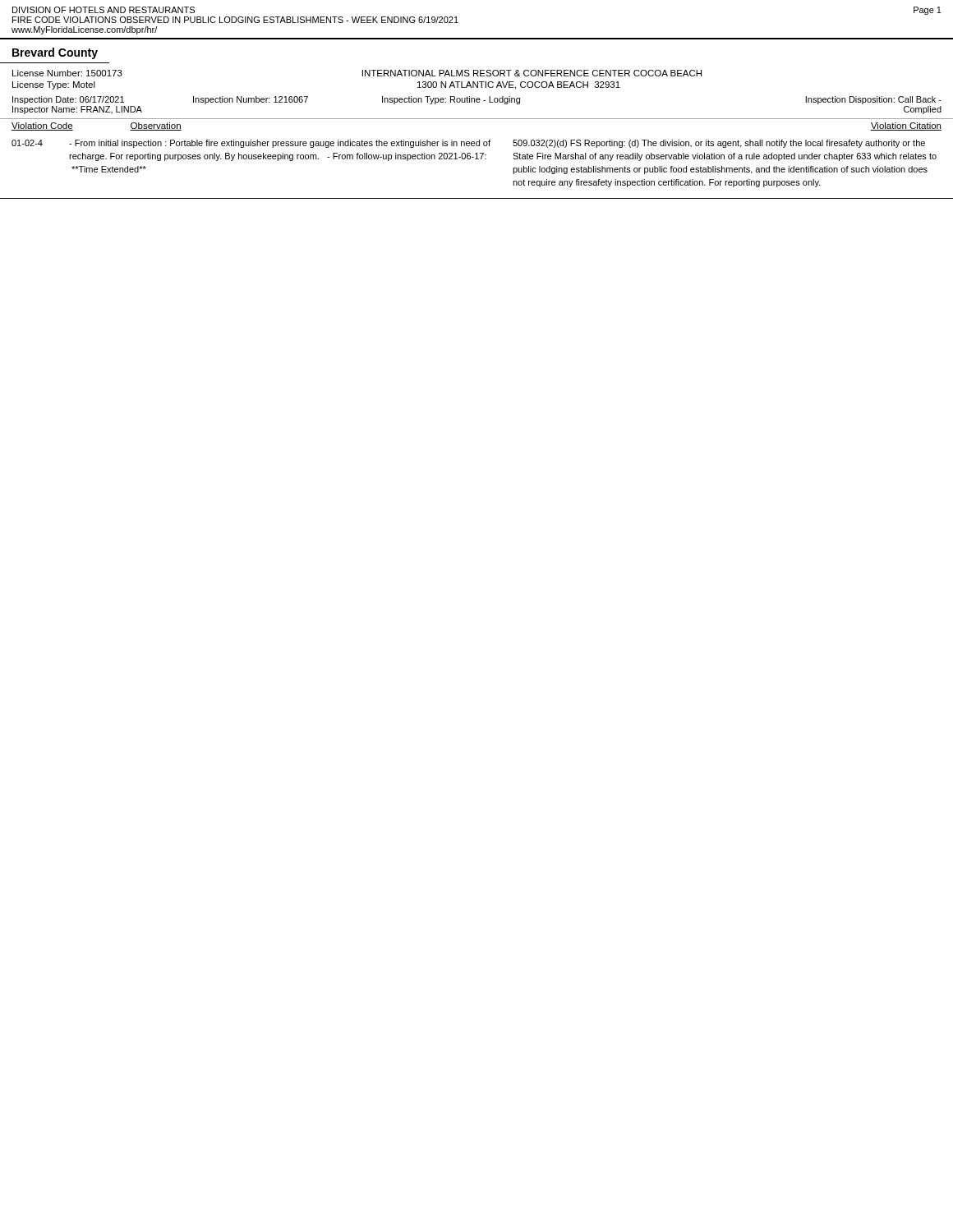Select the text block with the text "Inspection Date: 06/17/2021 Inspector Name: FRANZ, LINDA"
Image resolution: width=953 pixels, height=1232 pixels.
(476, 104)
